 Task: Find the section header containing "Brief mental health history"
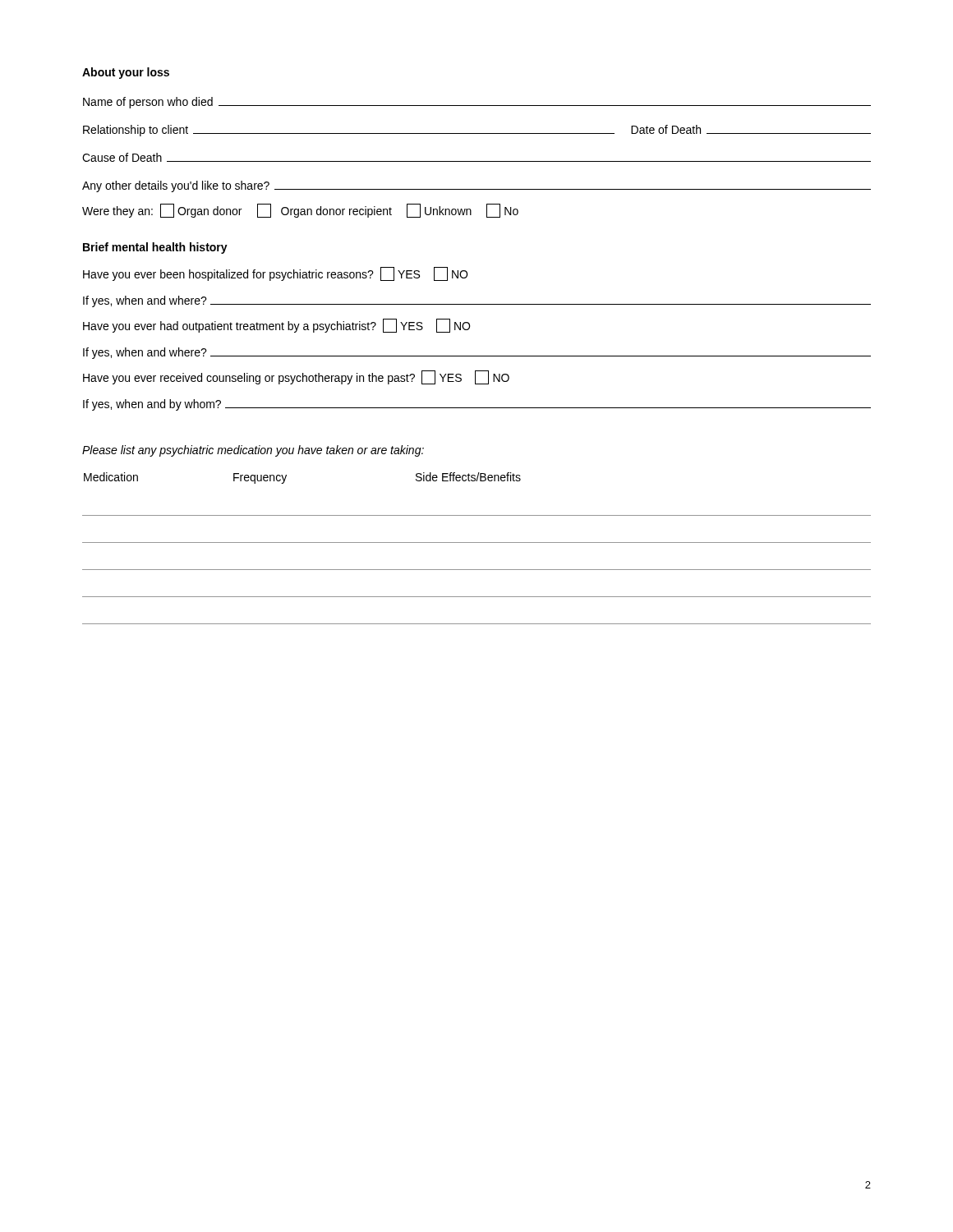pos(155,247)
